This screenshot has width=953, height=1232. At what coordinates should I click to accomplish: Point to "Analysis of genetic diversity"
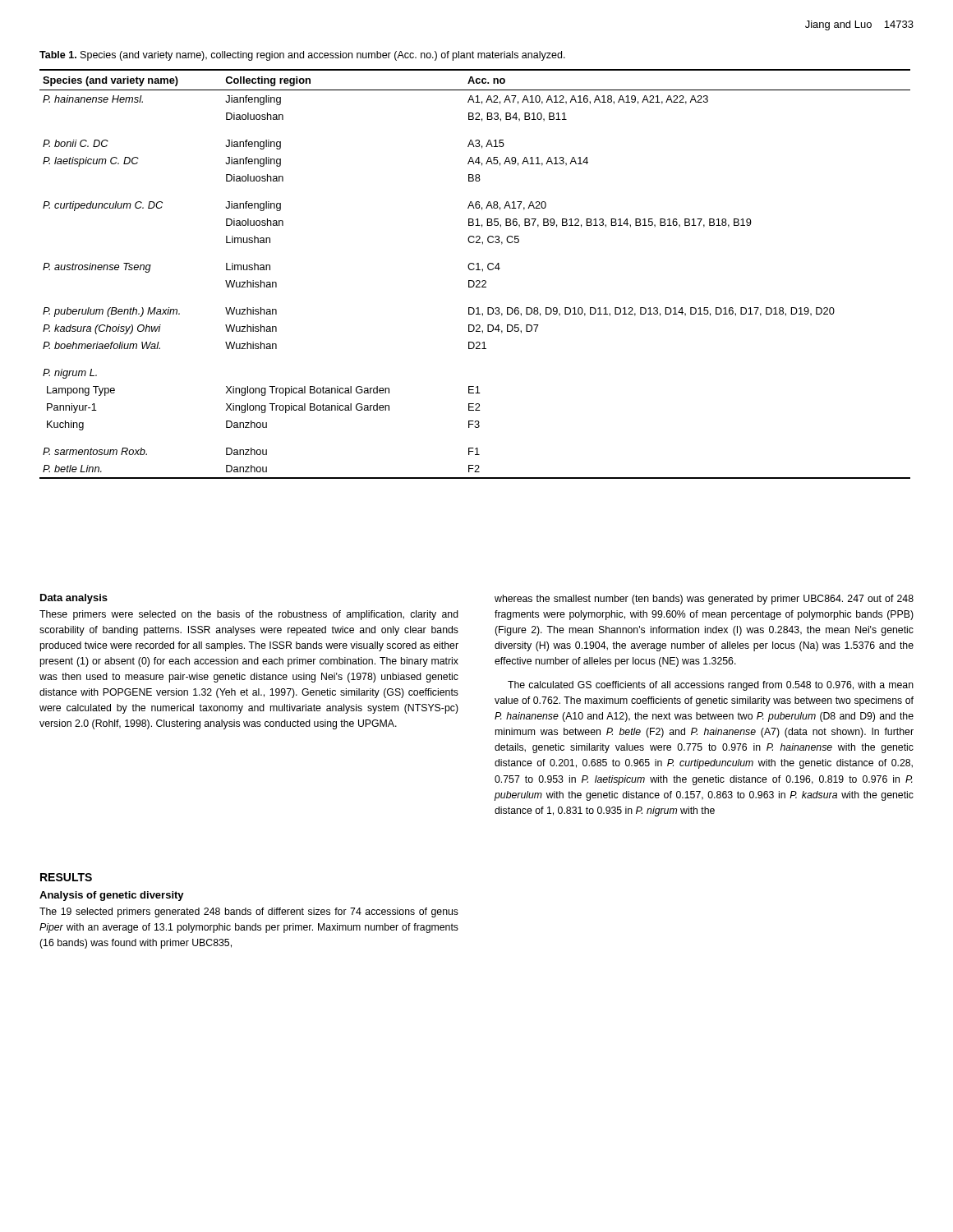tap(112, 895)
